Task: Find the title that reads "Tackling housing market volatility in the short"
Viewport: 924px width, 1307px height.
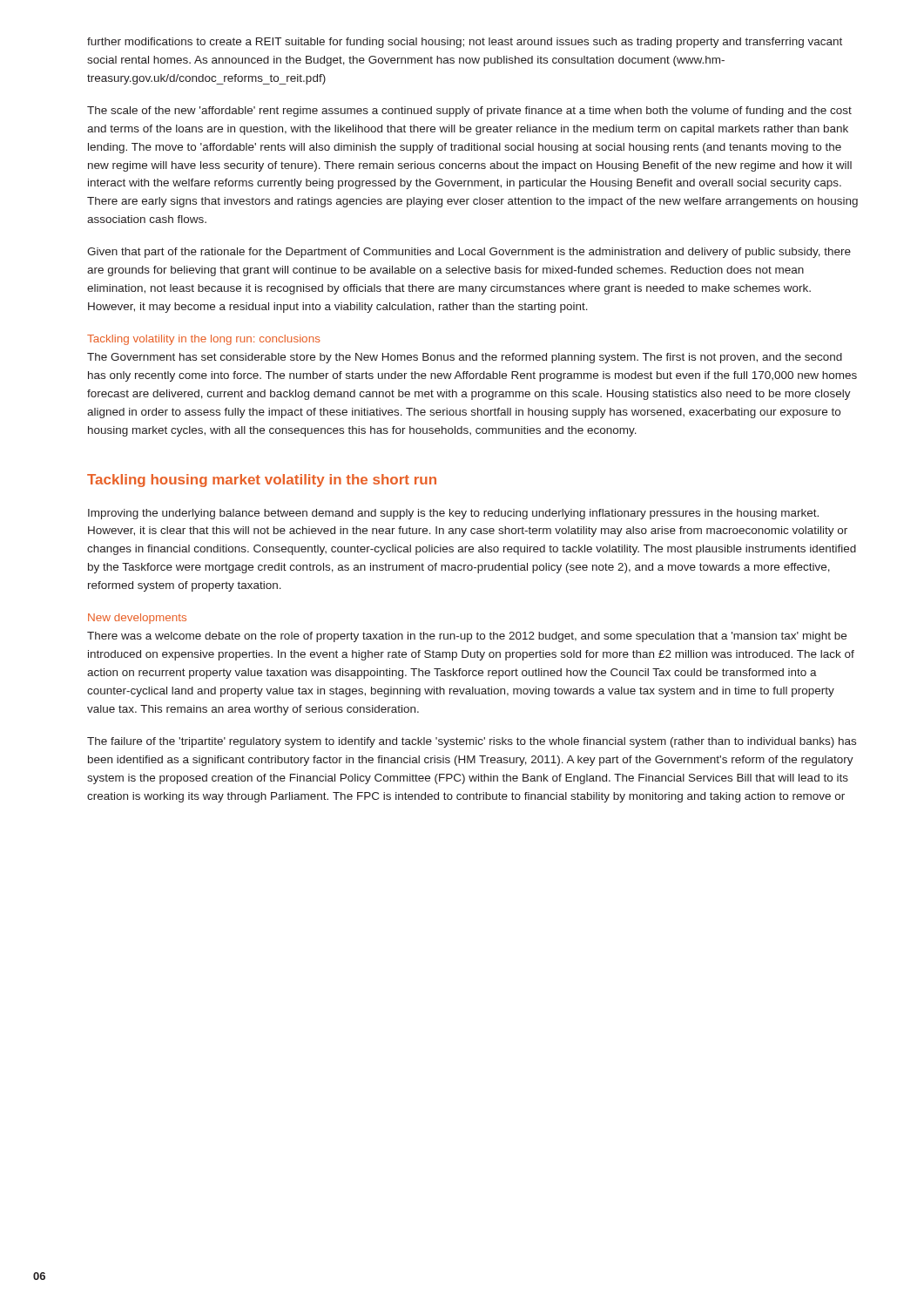Action: (x=262, y=479)
